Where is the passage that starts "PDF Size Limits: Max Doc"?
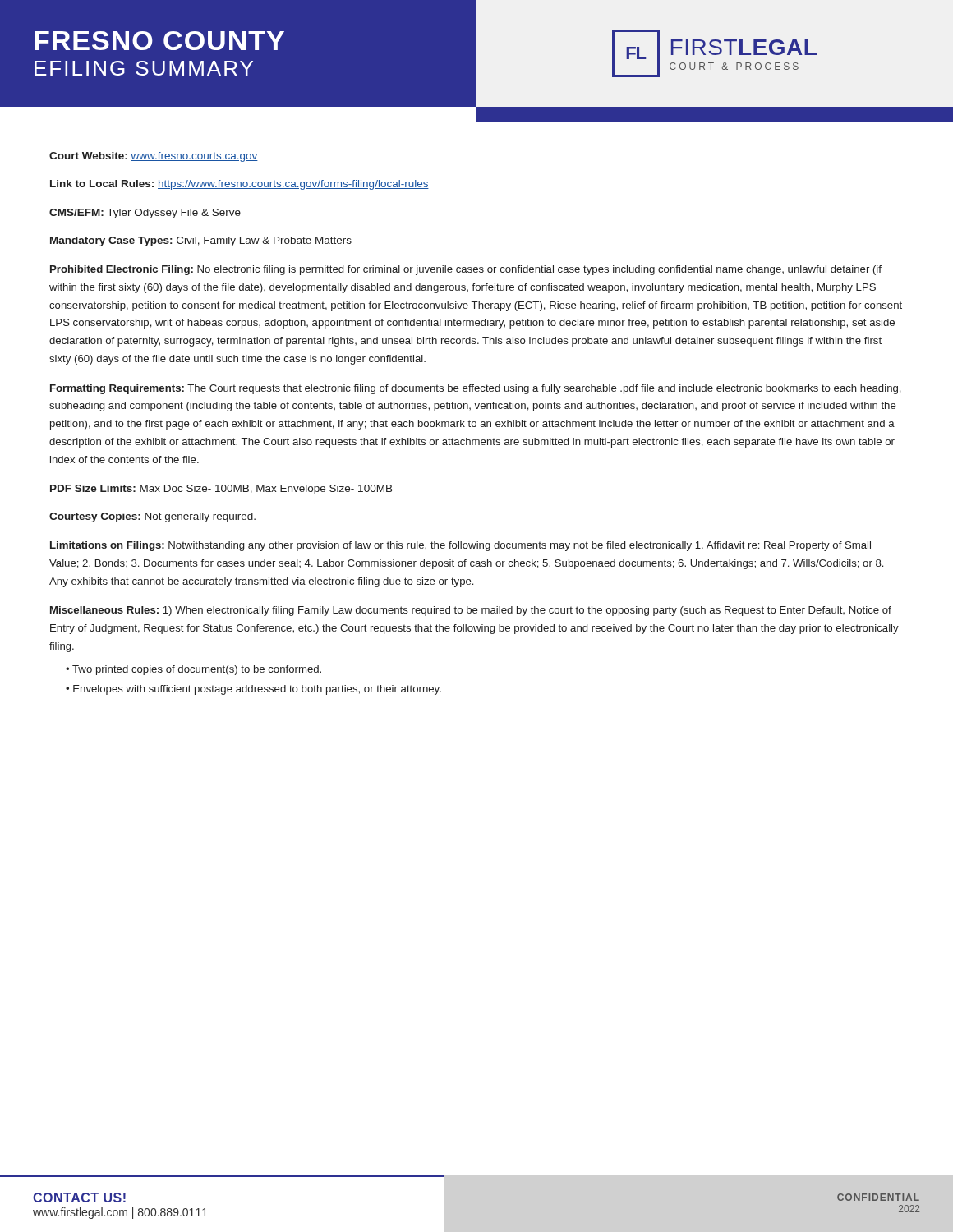 point(221,488)
